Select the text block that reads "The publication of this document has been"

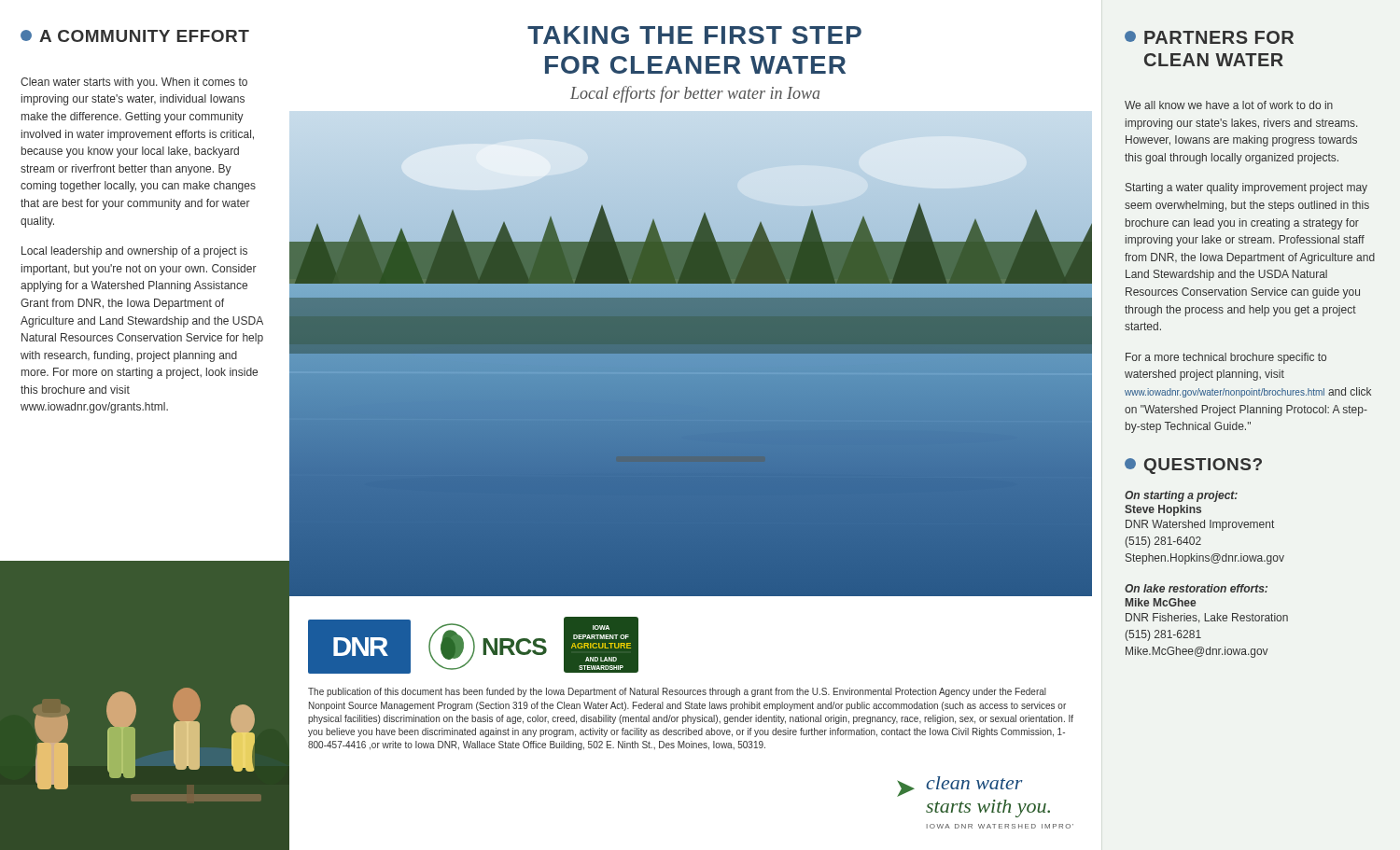tap(691, 719)
